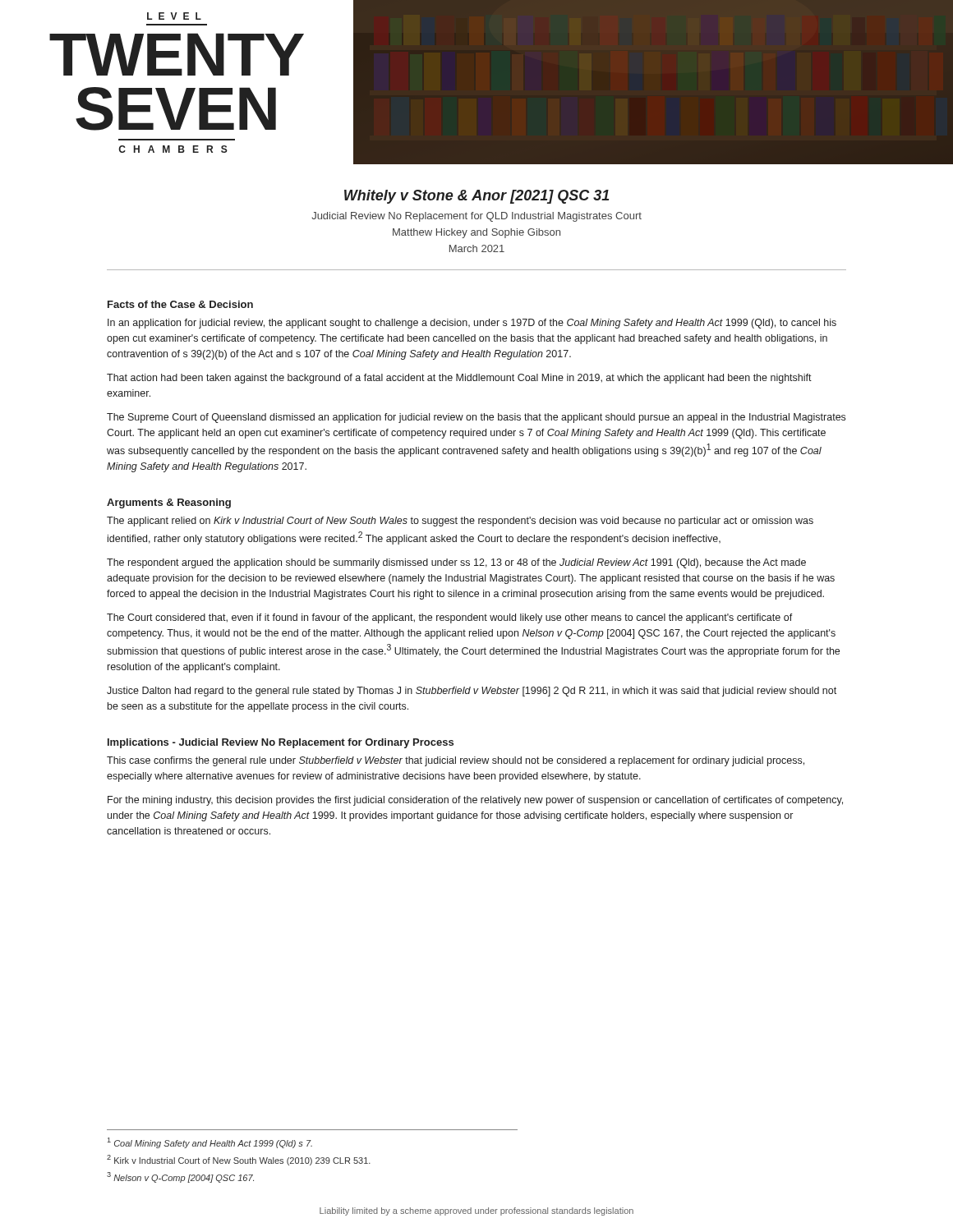Find the section header with the text "Facts of the Case & Decision"
953x1232 pixels.
pyautogui.click(x=180, y=304)
